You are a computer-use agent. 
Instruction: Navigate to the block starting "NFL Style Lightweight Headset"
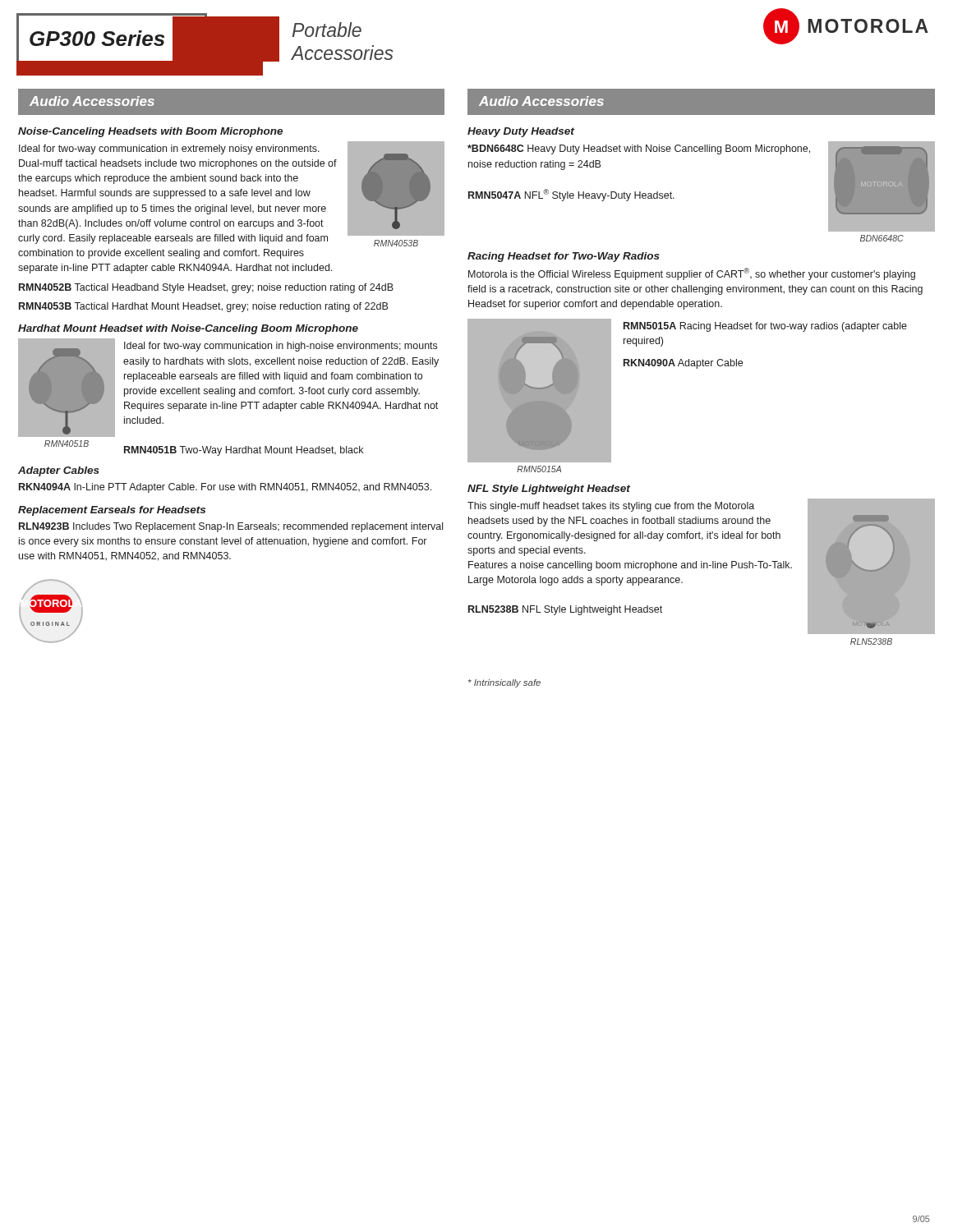tap(549, 488)
